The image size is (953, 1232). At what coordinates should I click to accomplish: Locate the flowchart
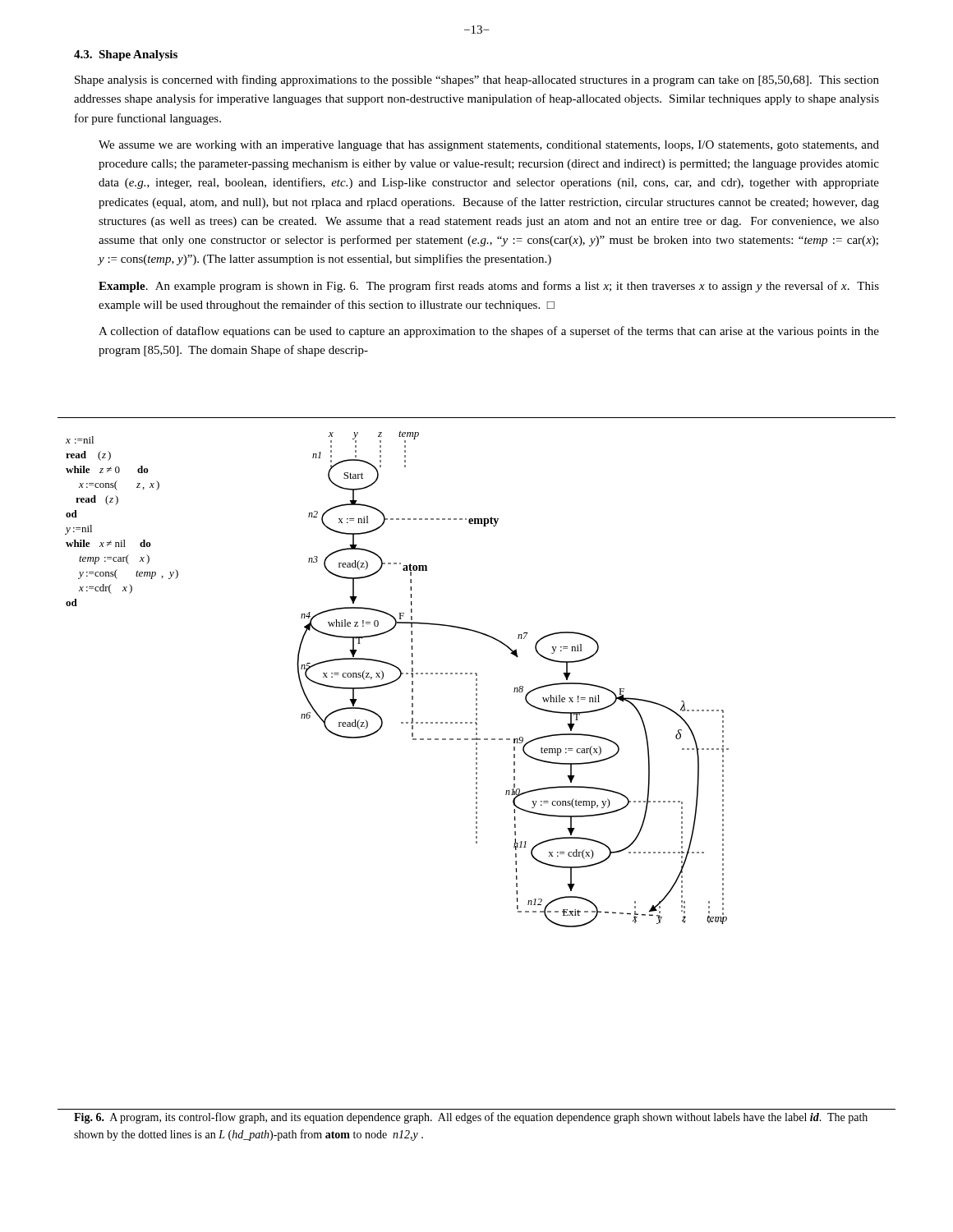[x=476, y=756]
